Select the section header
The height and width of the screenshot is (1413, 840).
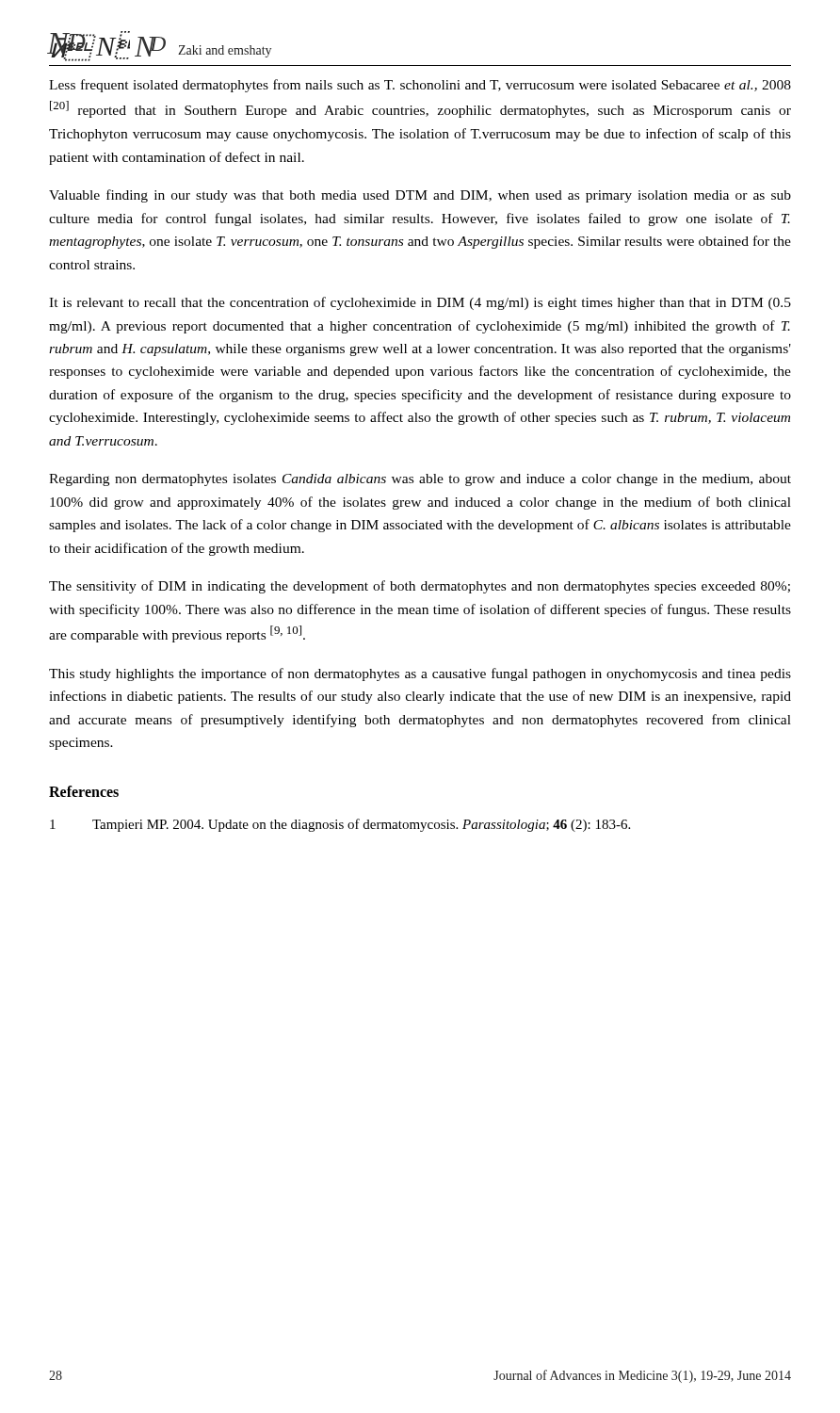coord(84,792)
